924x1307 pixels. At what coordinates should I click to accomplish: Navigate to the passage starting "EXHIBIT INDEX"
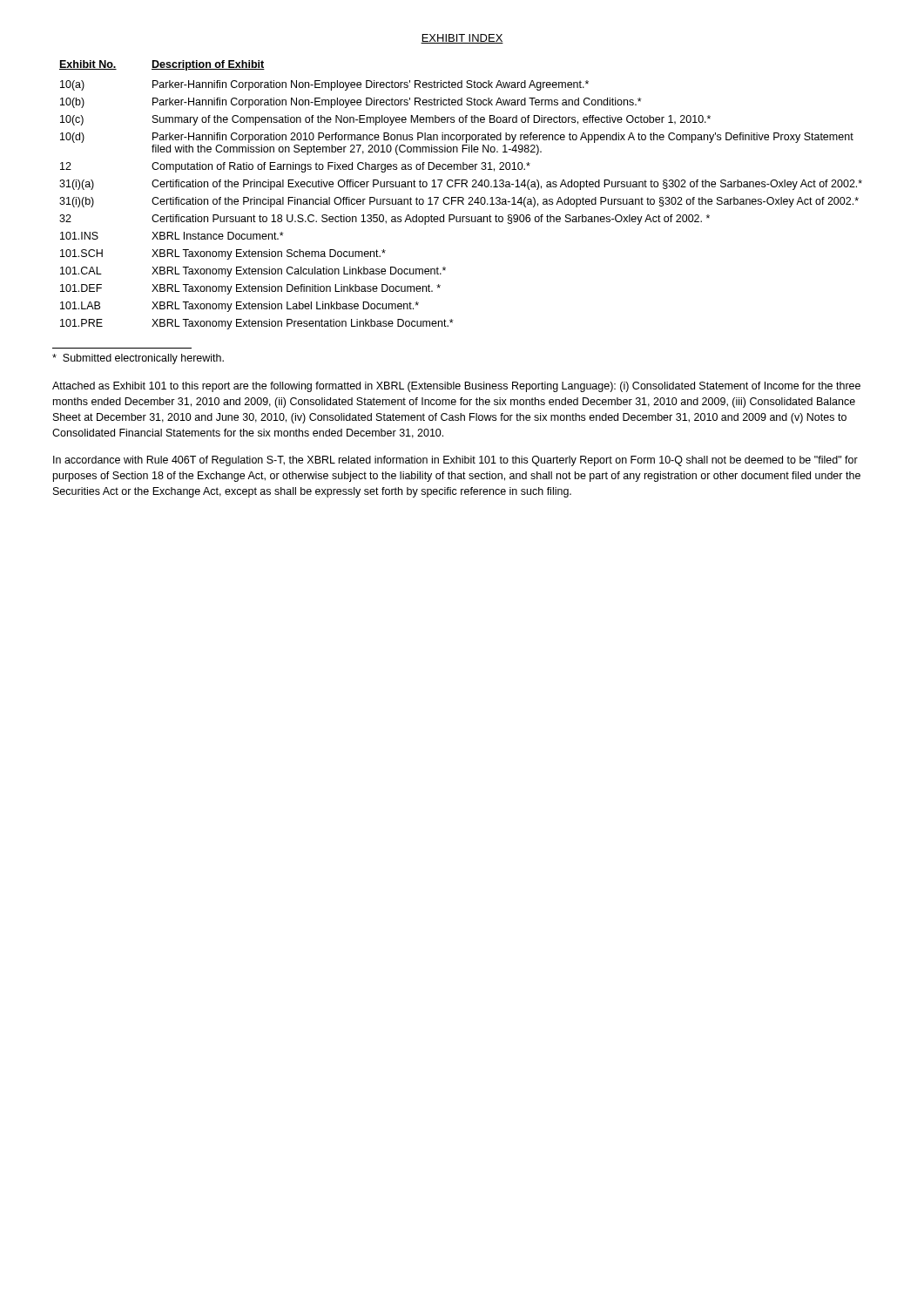(x=462, y=38)
